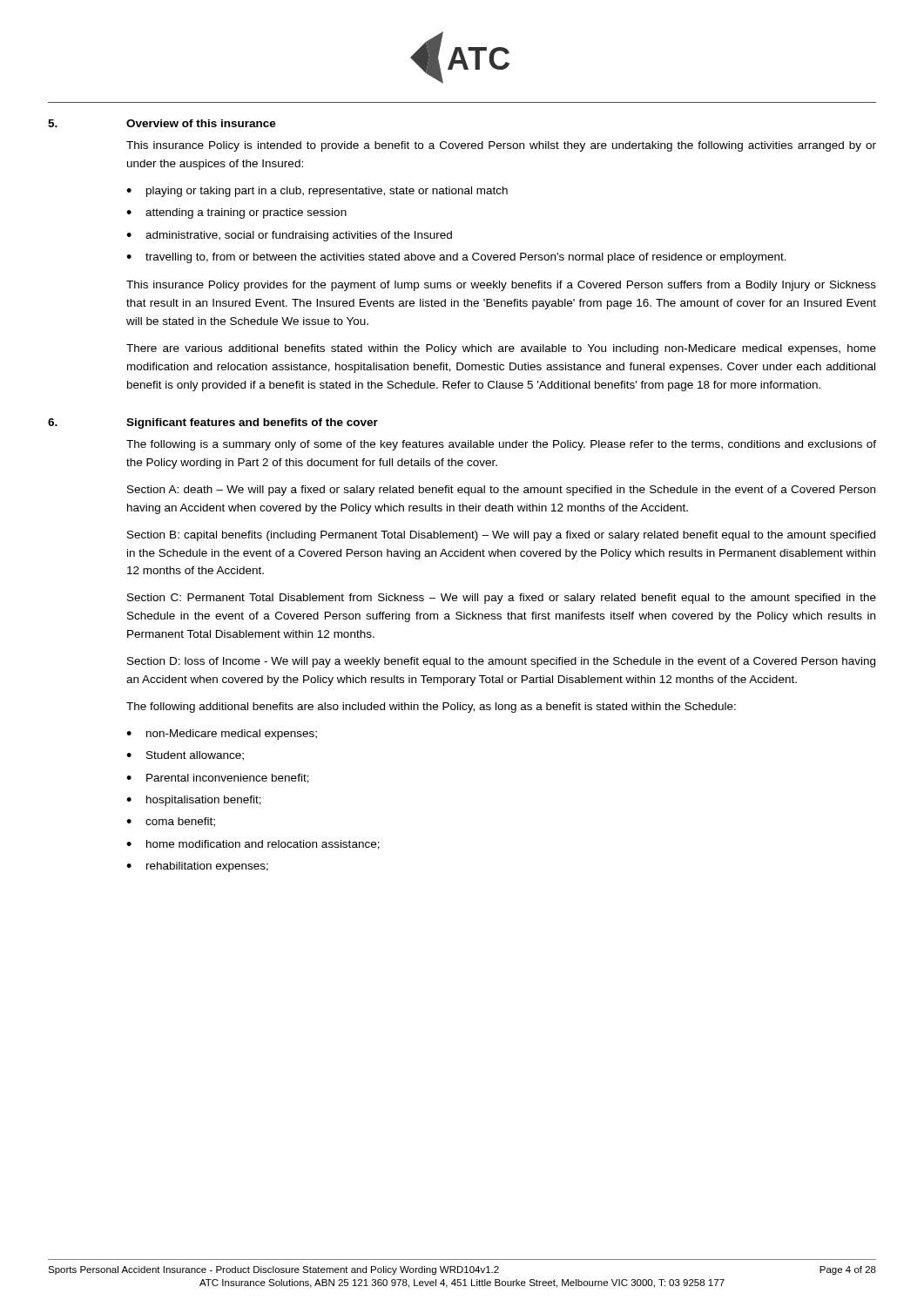This screenshot has width=924, height=1307.
Task: Click where it says "• hospitalisation benefit;"
Action: [x=194, y=801]
